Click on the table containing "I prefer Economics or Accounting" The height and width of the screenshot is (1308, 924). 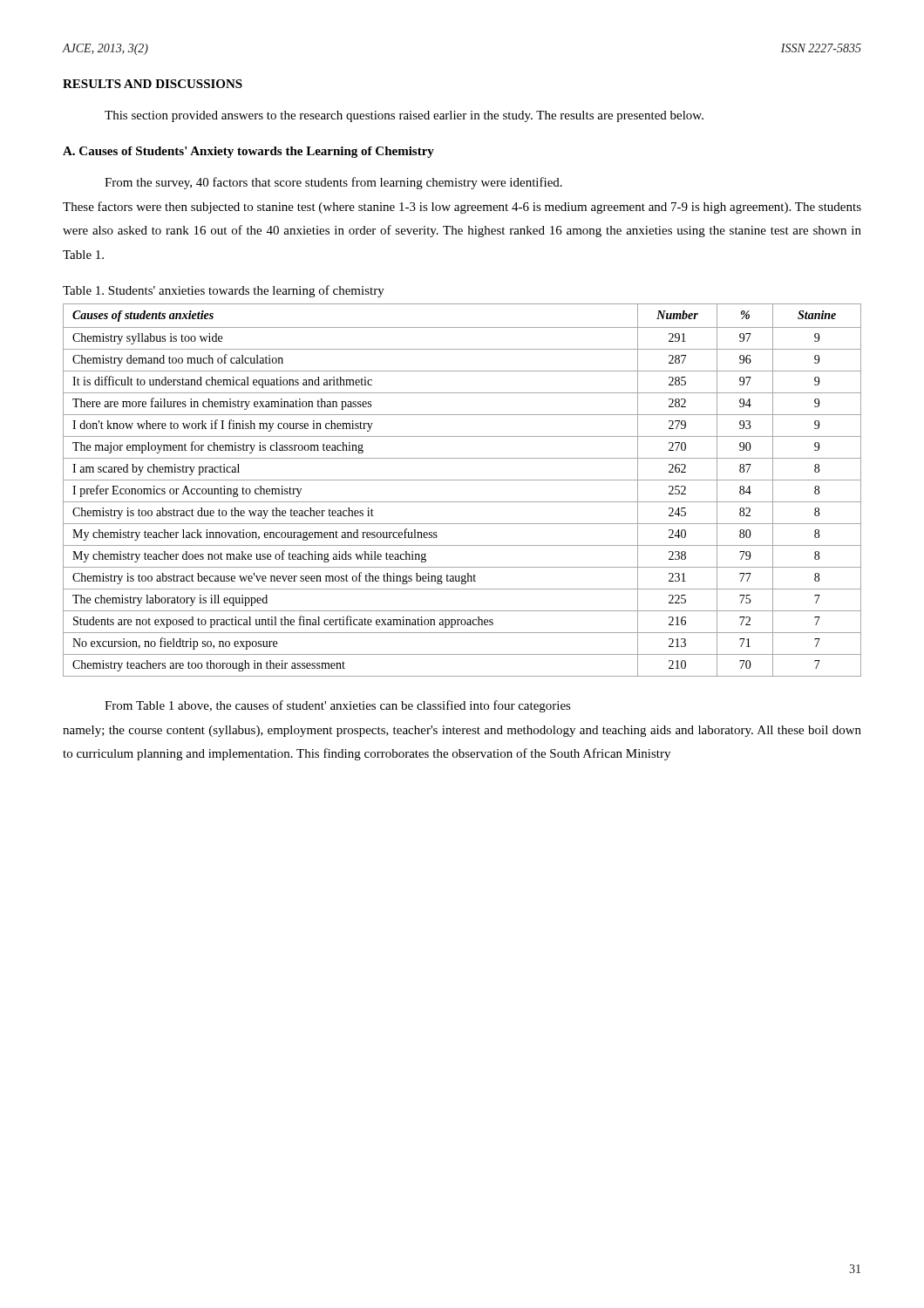(x=462, y=490)
